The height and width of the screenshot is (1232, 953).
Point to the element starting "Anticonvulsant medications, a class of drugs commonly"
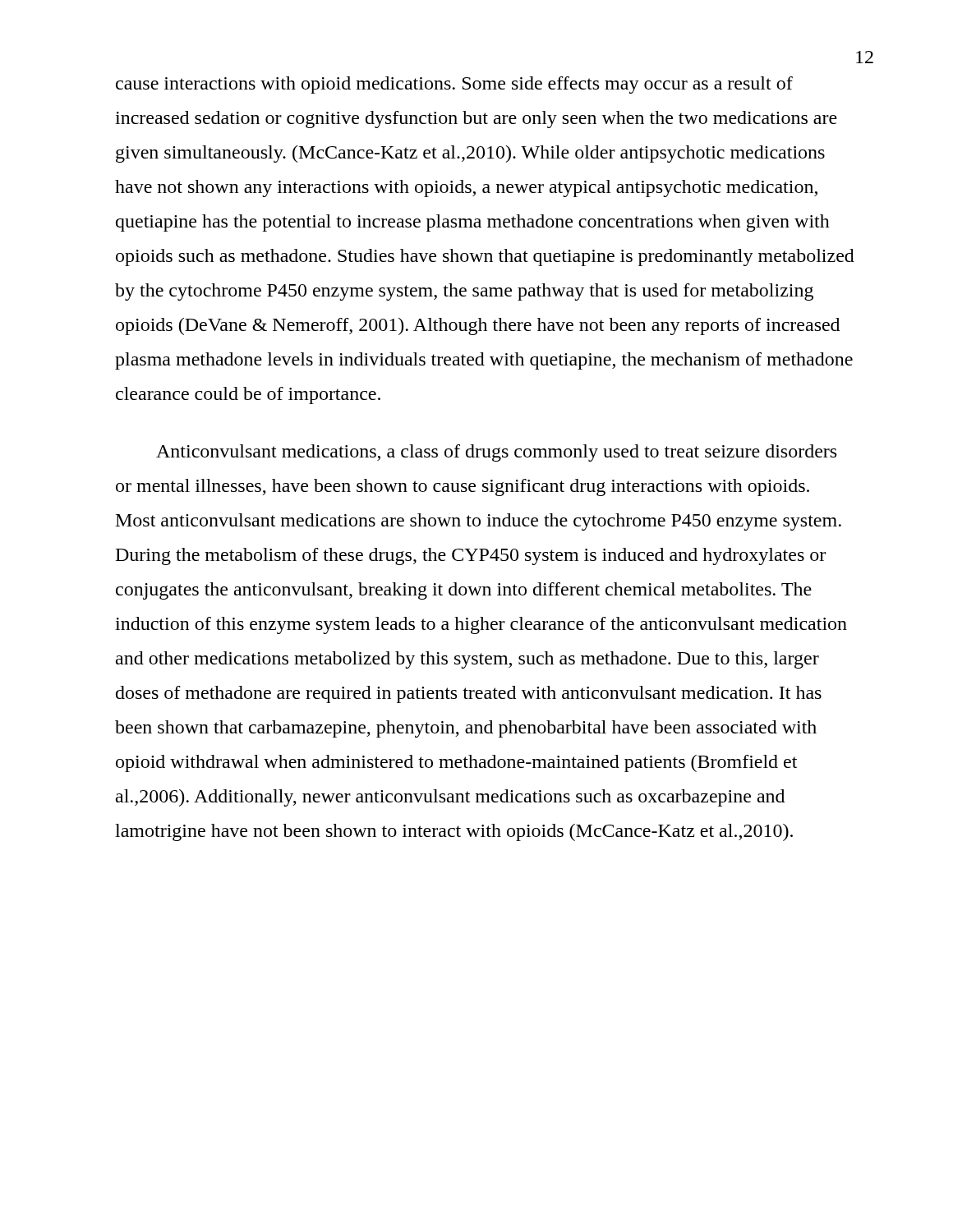481,641
